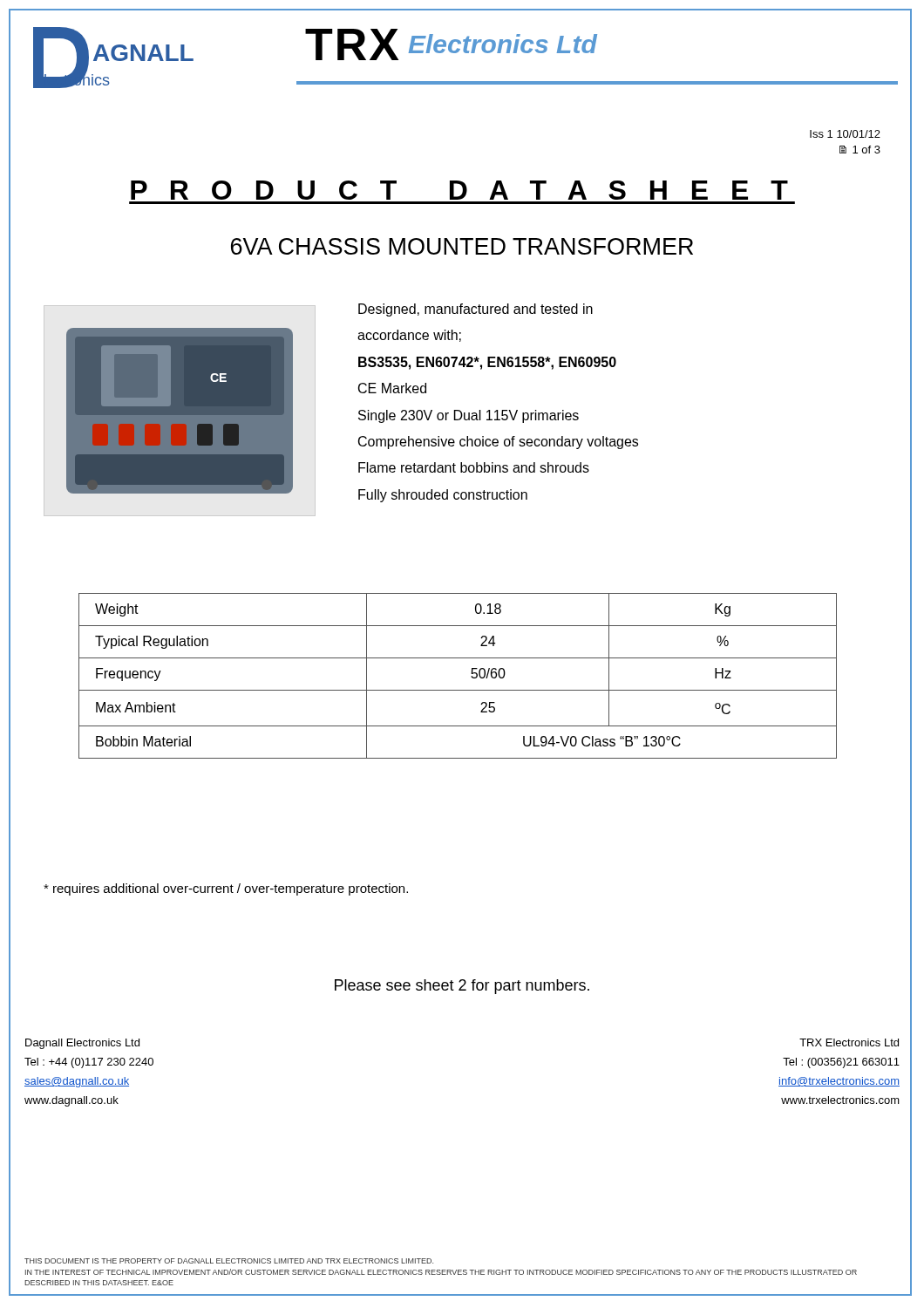Find the element starting "Please see sheet"

[x=462, y=985]
